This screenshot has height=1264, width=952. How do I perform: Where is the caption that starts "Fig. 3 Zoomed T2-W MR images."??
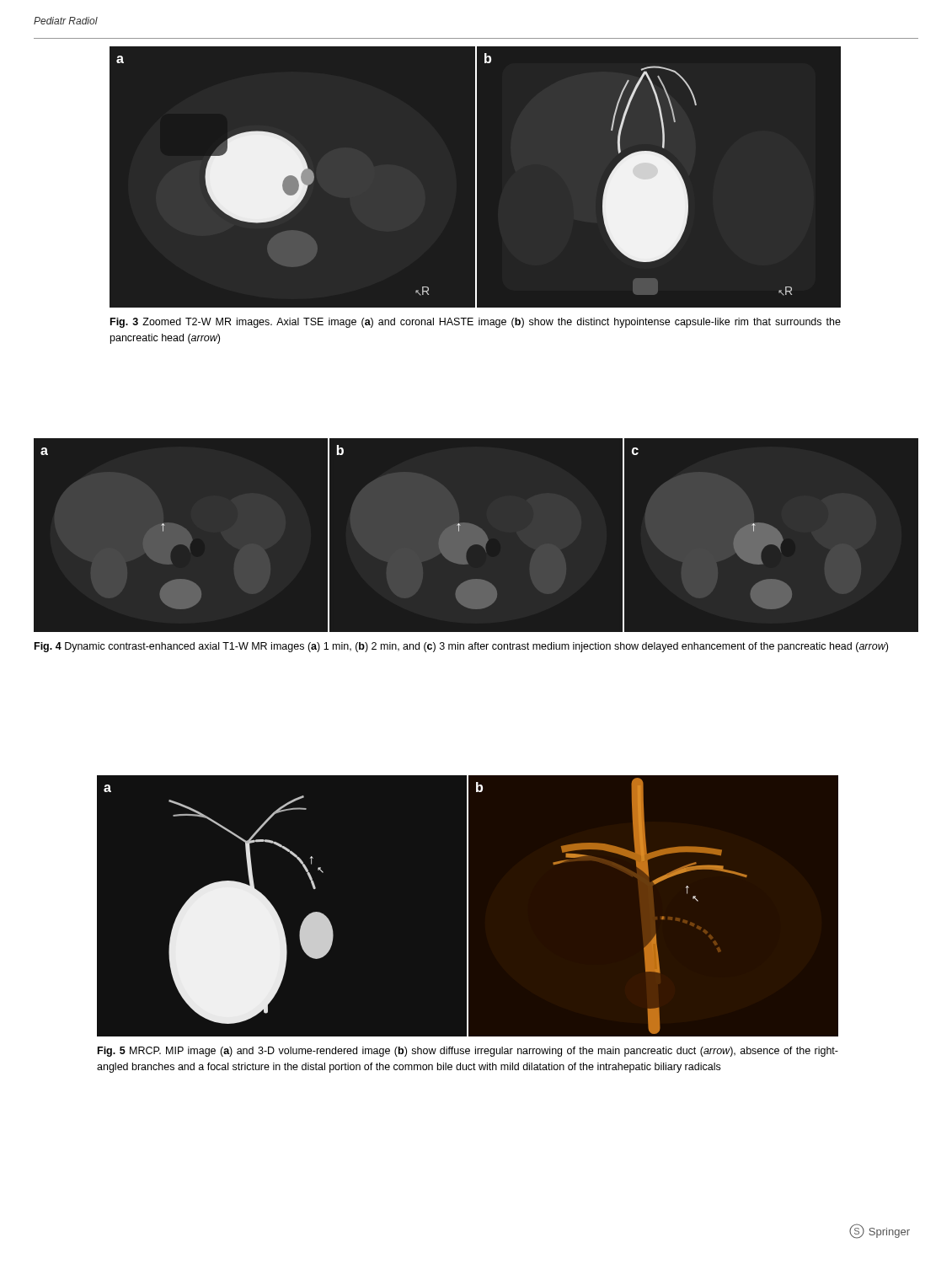475,330
